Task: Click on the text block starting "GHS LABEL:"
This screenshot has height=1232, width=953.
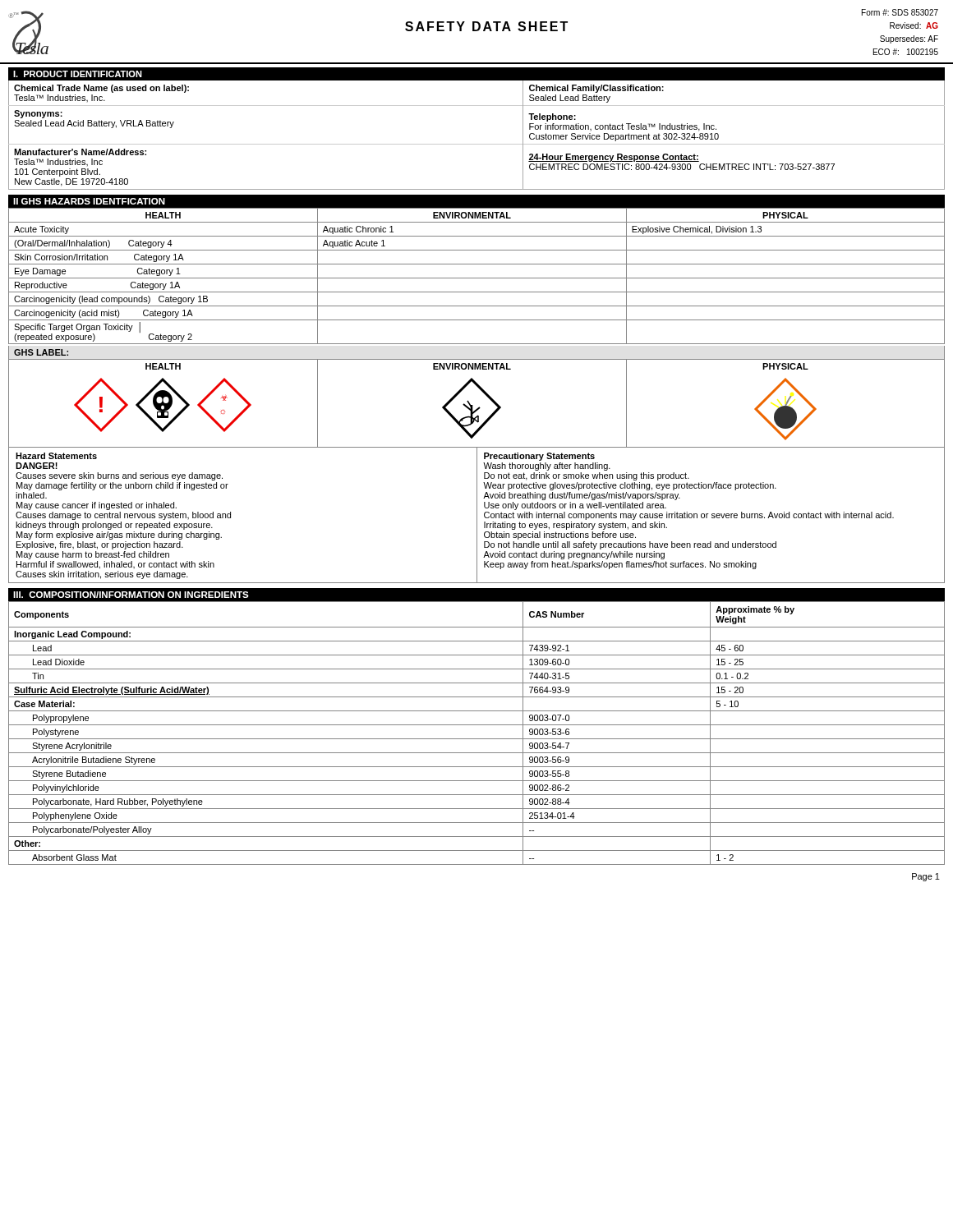Action: point(42,352)
